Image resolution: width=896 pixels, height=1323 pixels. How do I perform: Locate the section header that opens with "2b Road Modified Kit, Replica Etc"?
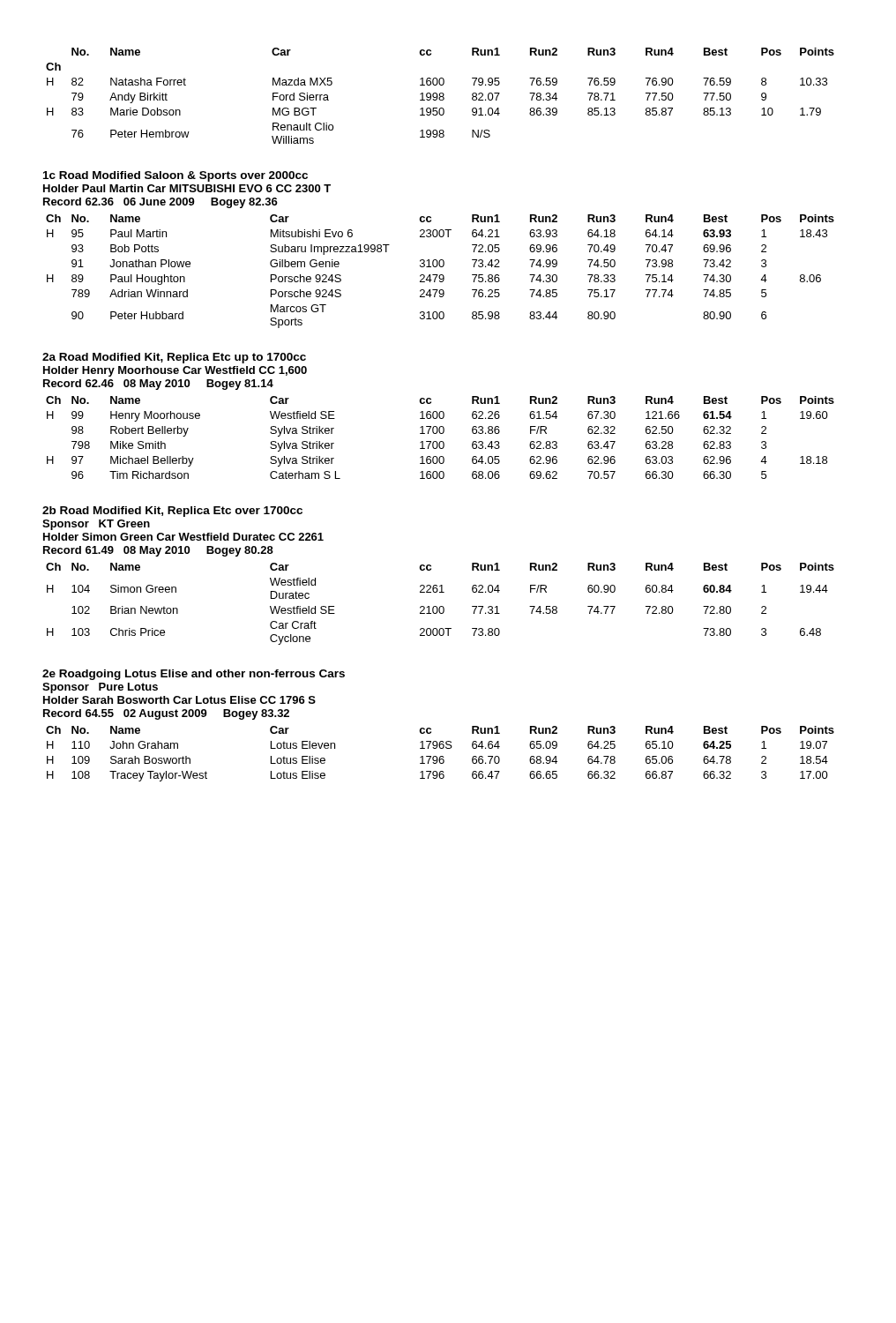click(173, 510)
